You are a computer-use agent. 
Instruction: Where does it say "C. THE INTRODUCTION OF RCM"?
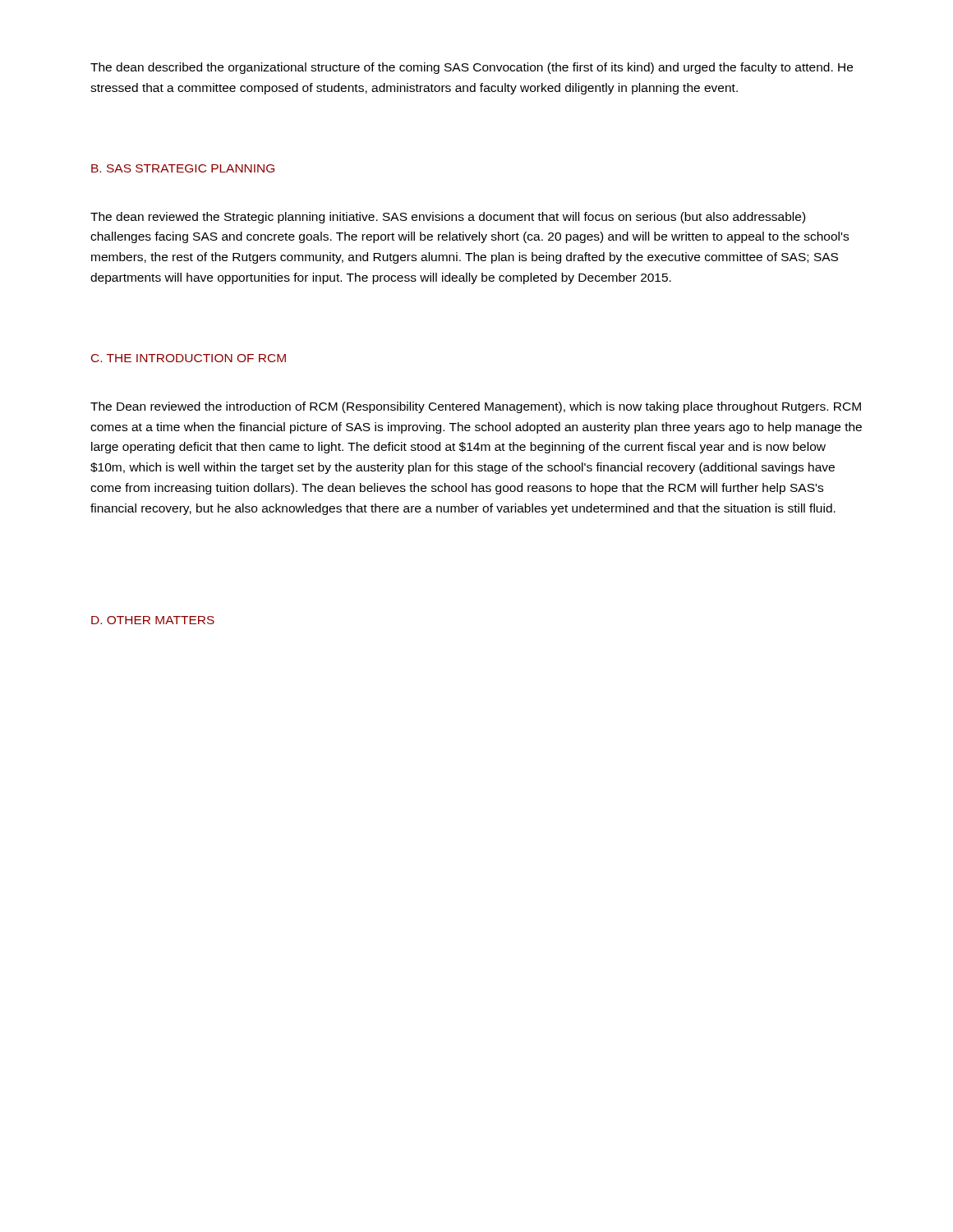189,358
